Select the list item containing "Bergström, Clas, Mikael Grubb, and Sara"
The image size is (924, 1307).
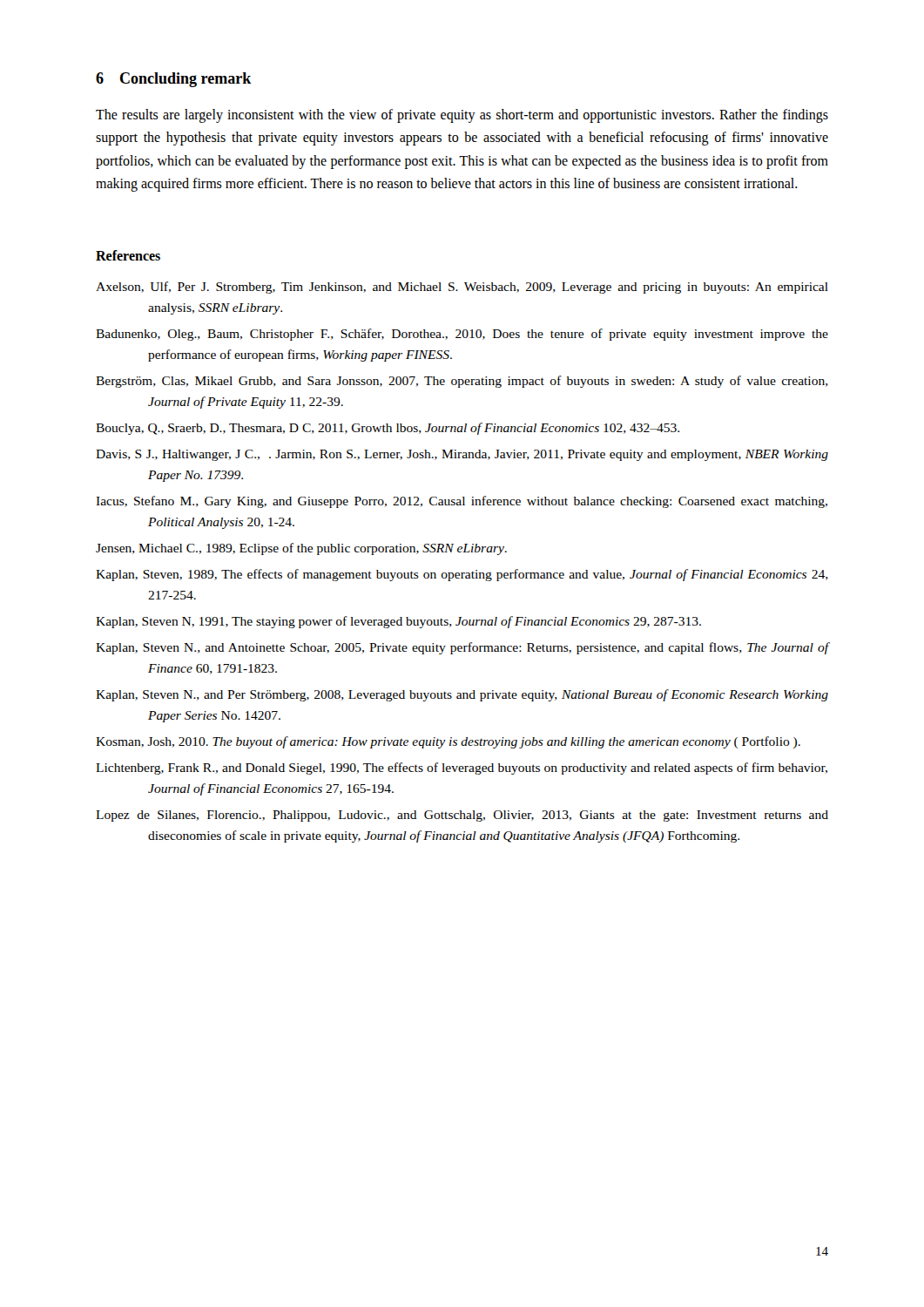tap(462, 390)
